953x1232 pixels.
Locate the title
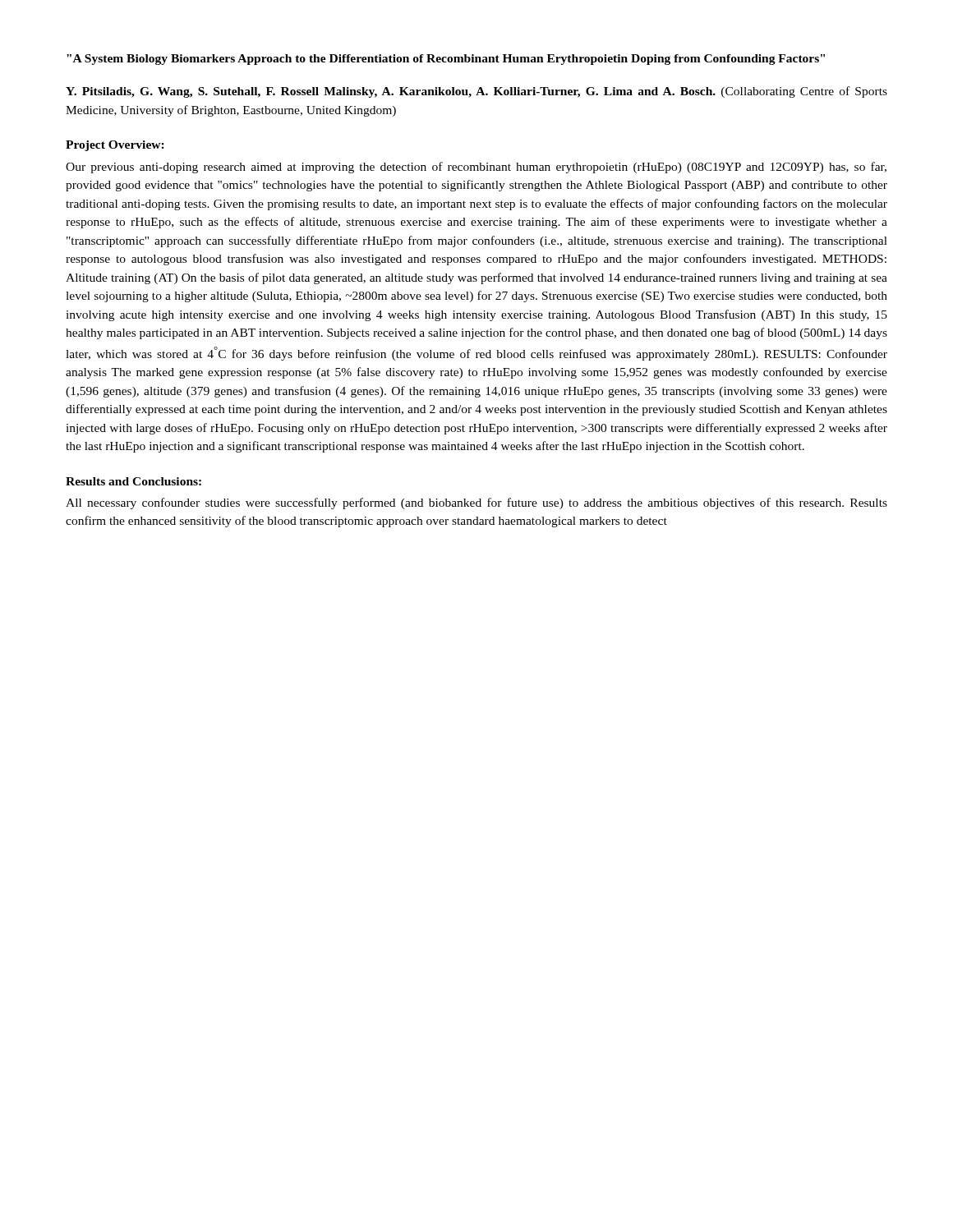pyautogui.click(x=446, y=58)
